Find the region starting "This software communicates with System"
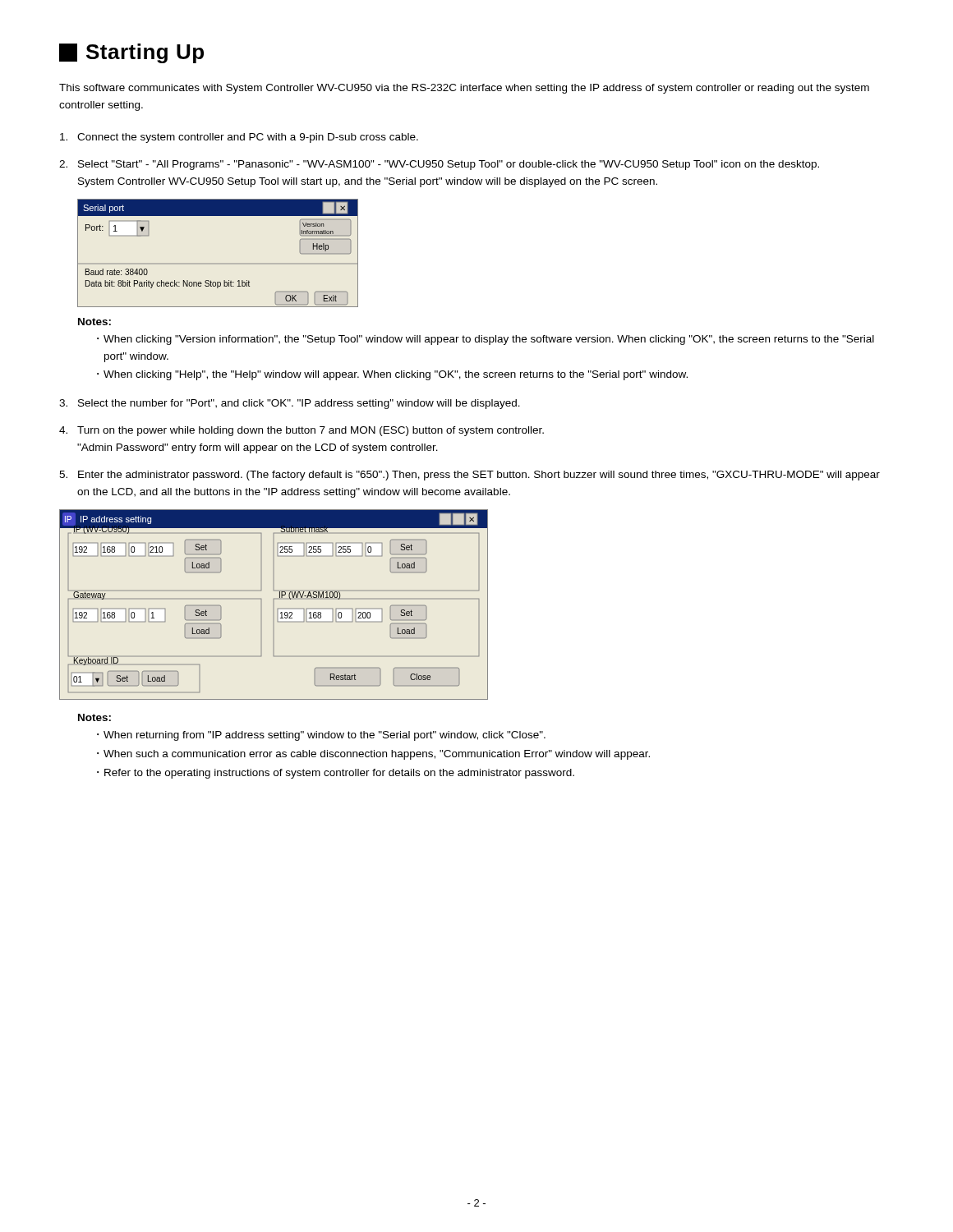The image size is (953, 1232). click(x=464, y=96)
